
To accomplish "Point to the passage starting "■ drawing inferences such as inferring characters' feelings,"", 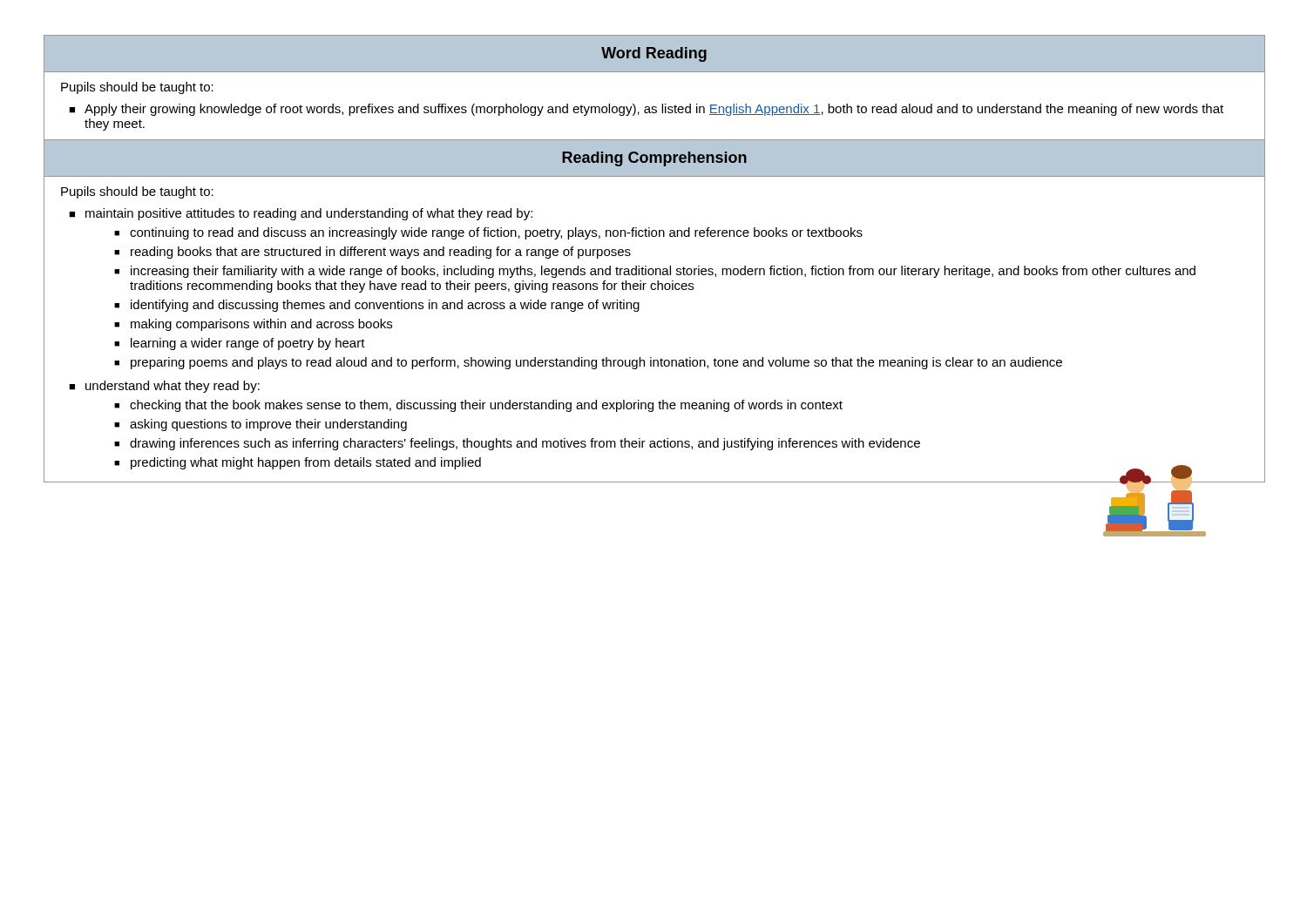I will 517,443.
